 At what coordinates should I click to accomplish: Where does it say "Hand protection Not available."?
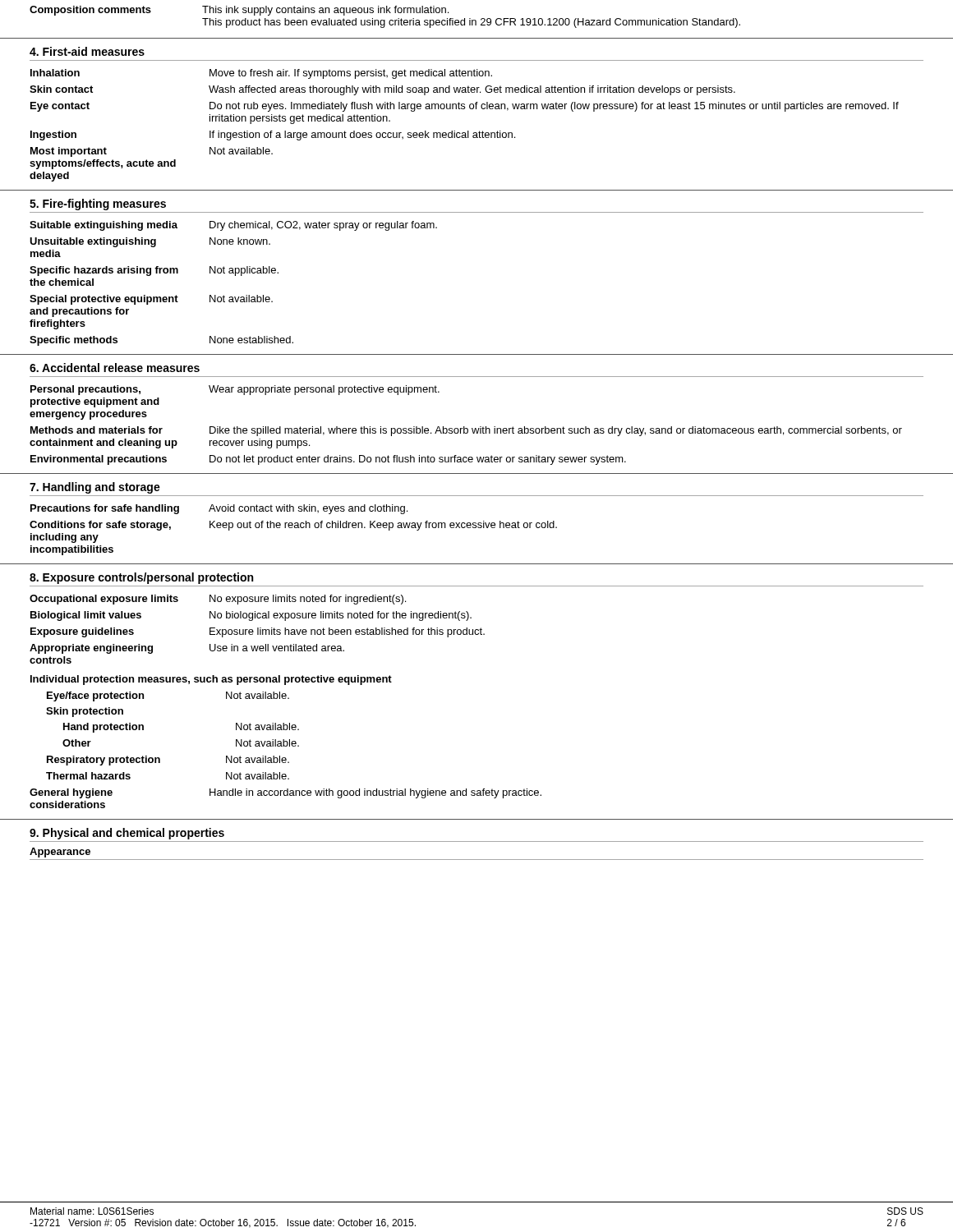[x=105, y=727]
